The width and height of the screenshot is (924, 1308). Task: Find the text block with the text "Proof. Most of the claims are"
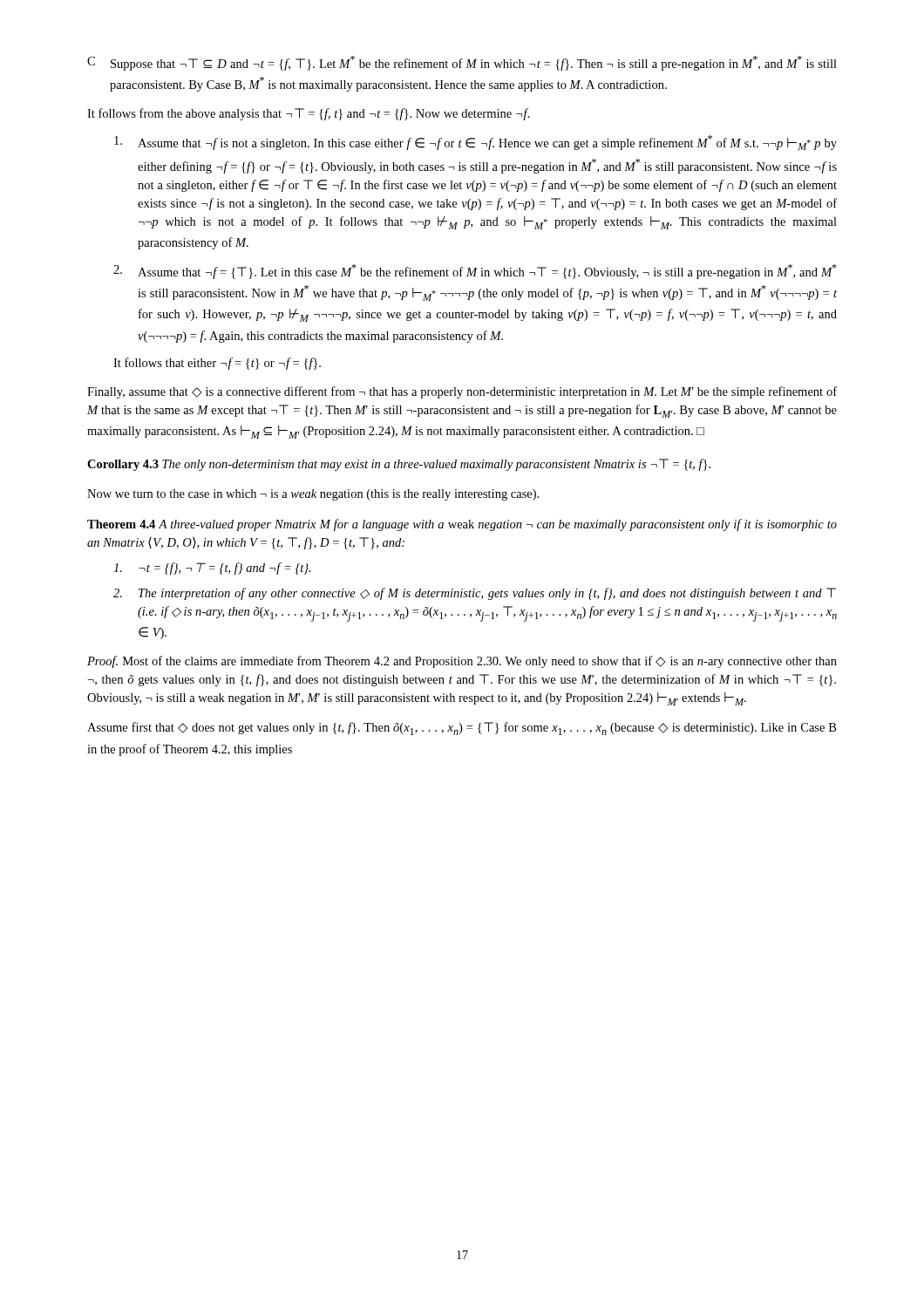462,681
